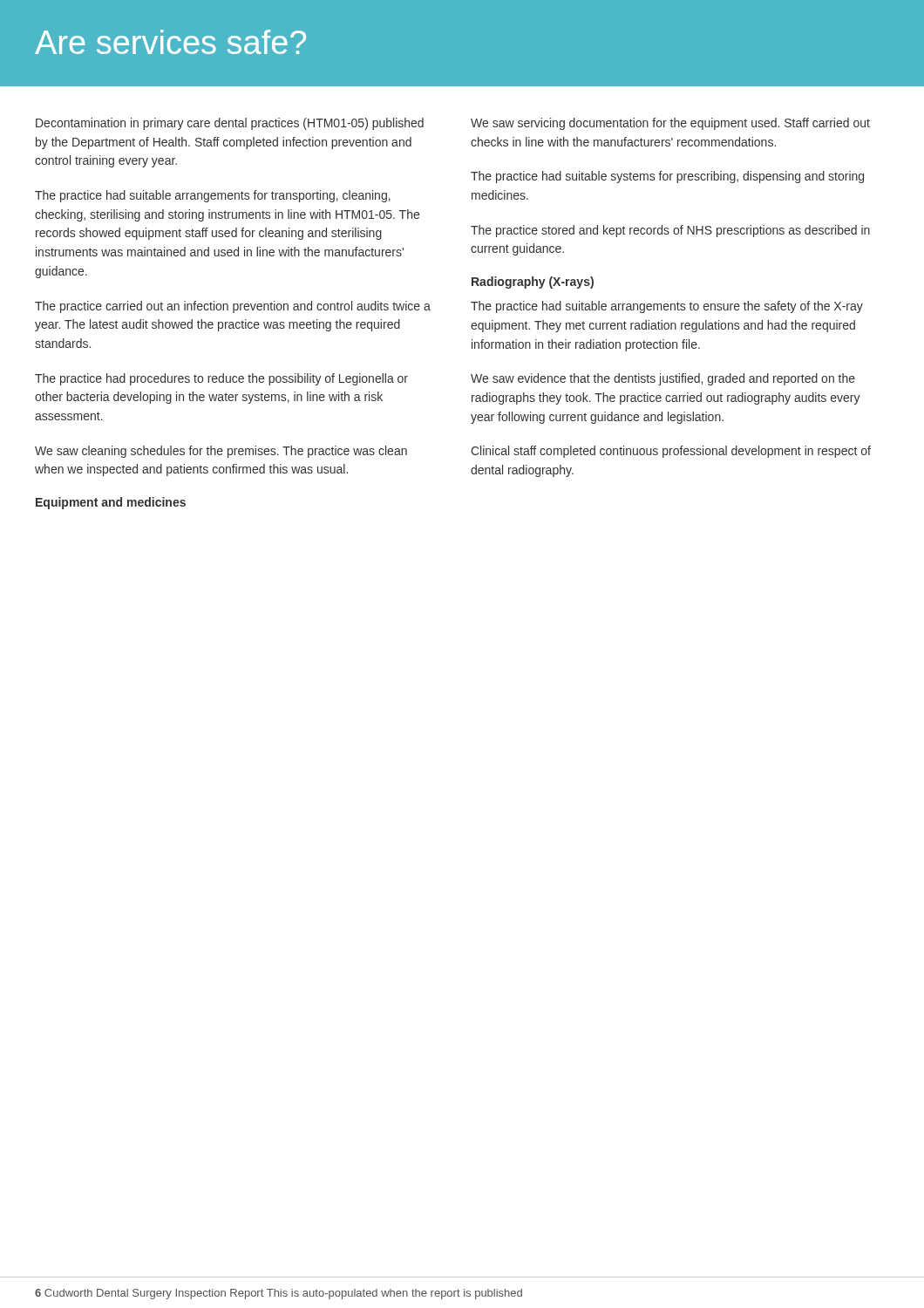Point to the block beginning "We saw servicing documentation"

coord(670,132)
